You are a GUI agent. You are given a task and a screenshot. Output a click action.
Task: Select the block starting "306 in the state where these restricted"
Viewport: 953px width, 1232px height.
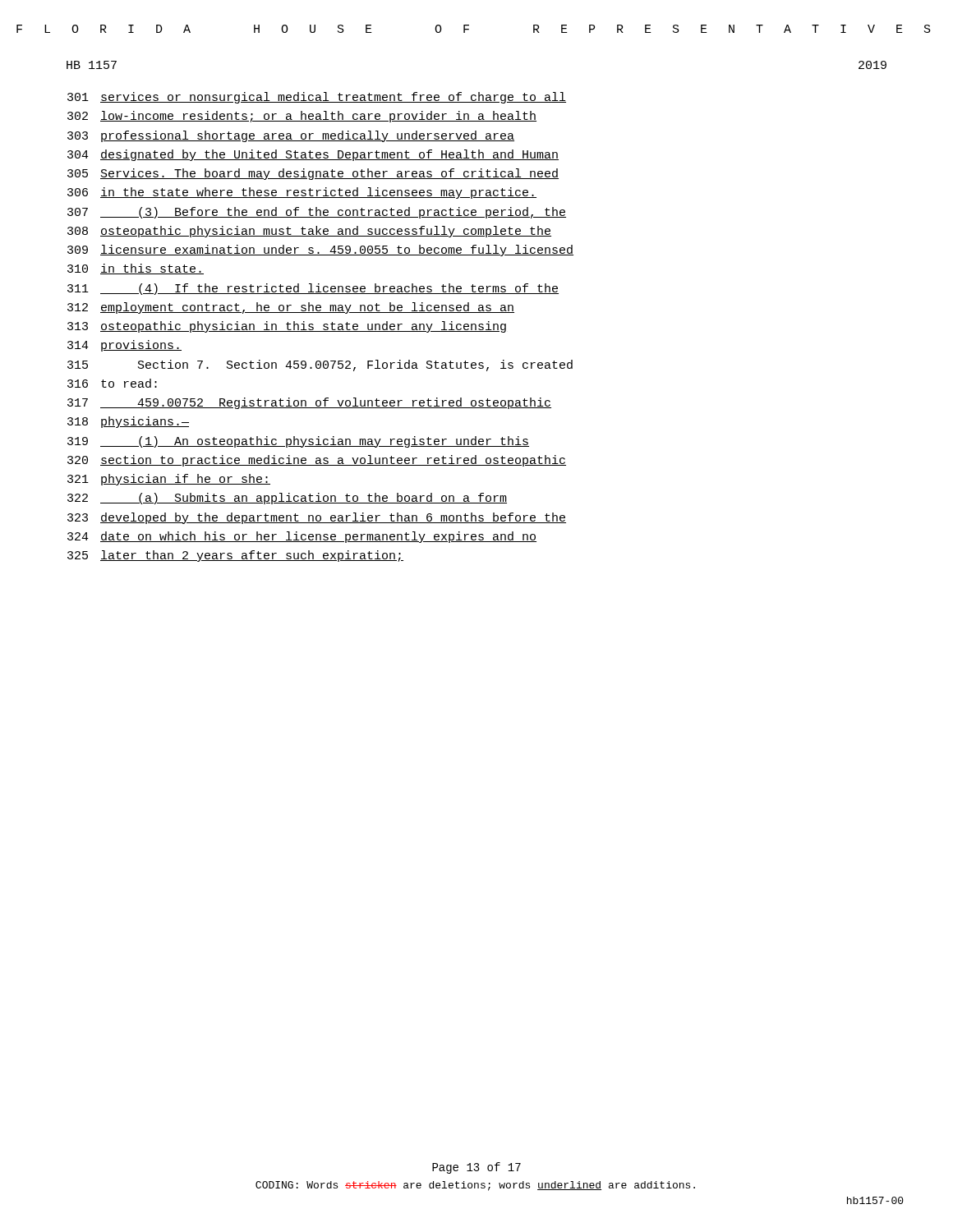(x=476, y=194)
